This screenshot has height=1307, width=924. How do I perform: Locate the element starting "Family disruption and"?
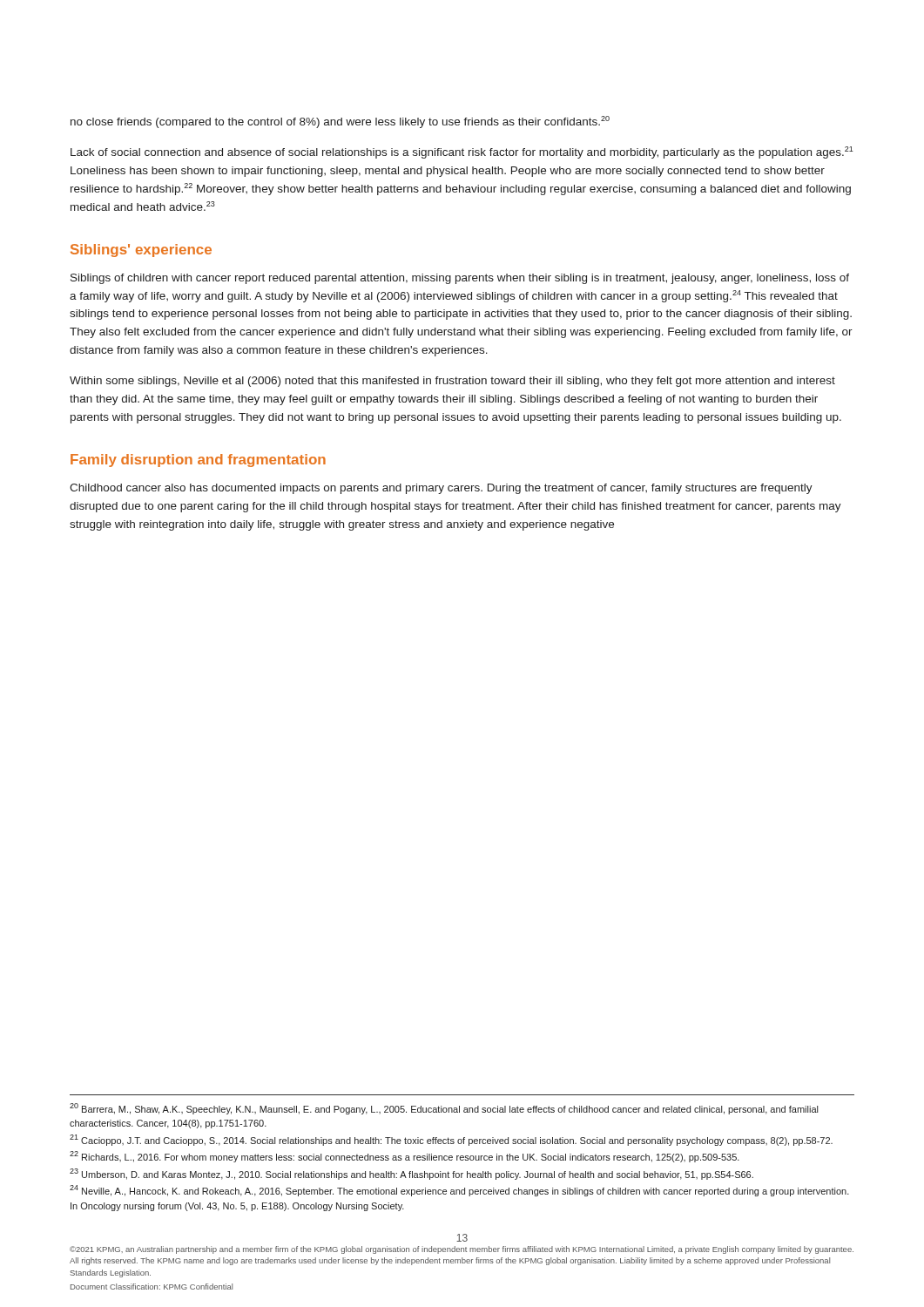pyautogui.click(x=198, y=460)
